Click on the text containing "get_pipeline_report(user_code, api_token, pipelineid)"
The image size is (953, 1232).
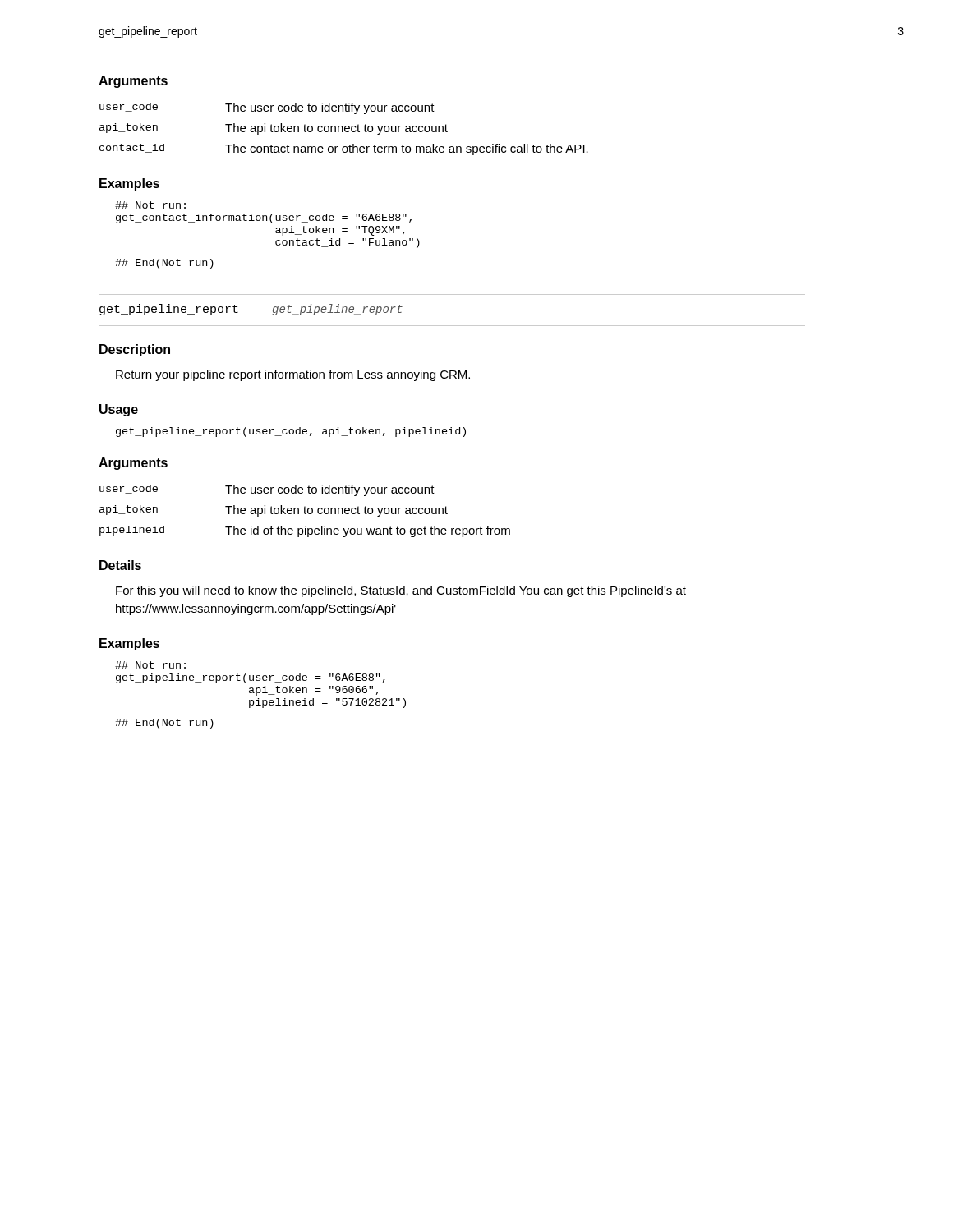click(460, 431)
